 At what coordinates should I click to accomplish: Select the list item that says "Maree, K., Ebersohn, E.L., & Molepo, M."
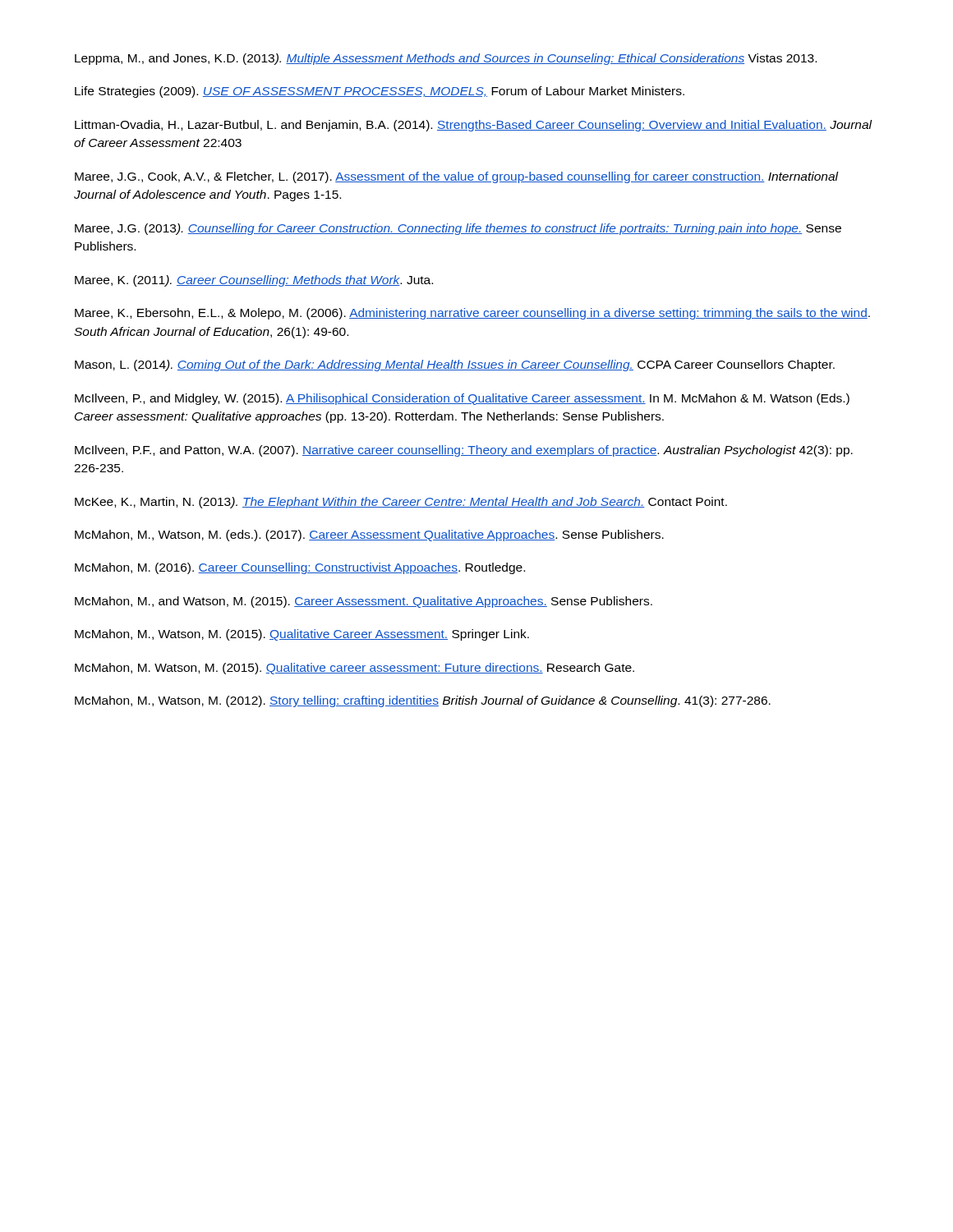point(472,322)
